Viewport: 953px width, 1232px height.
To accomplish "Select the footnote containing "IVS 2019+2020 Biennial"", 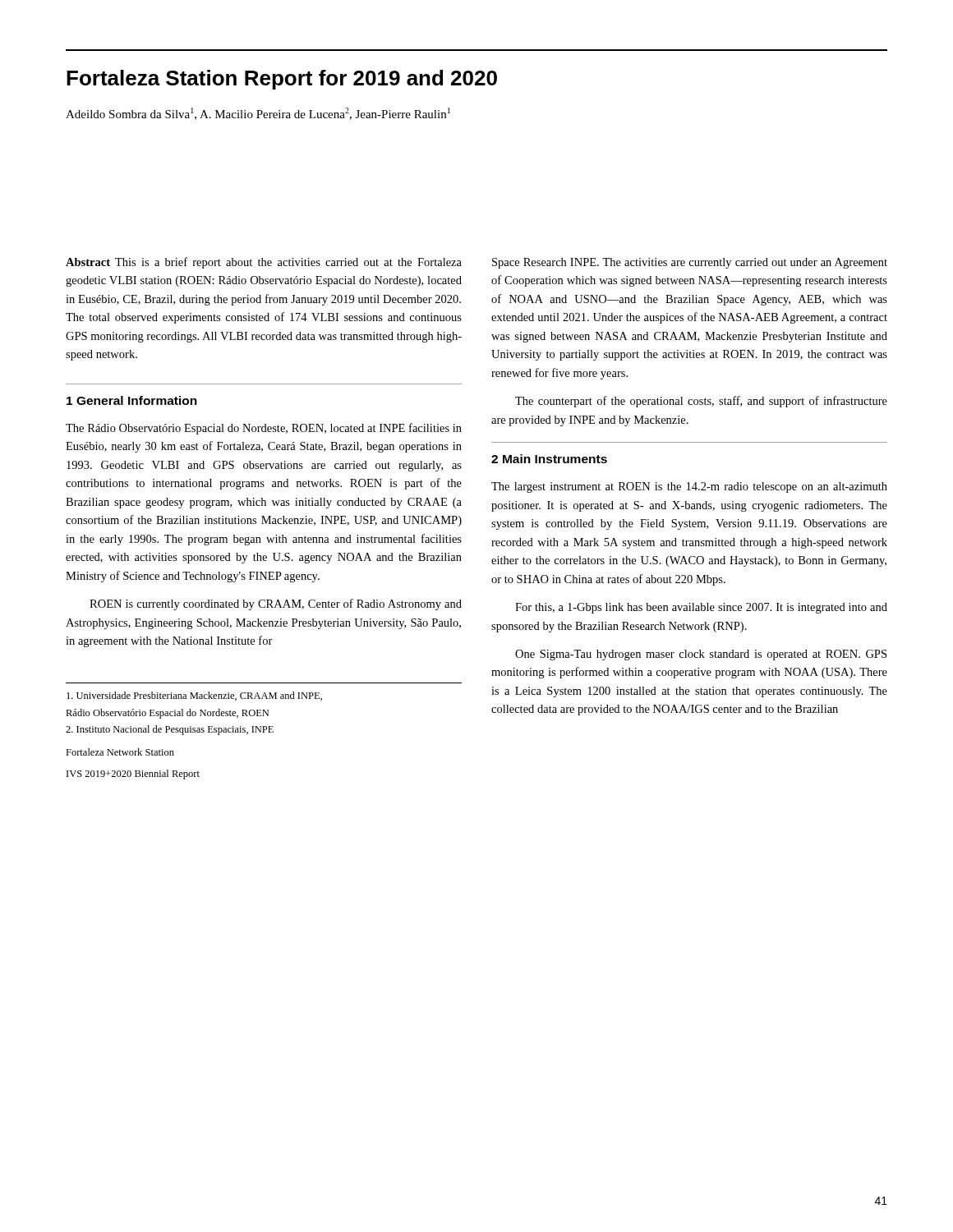I will coord(133,775).
